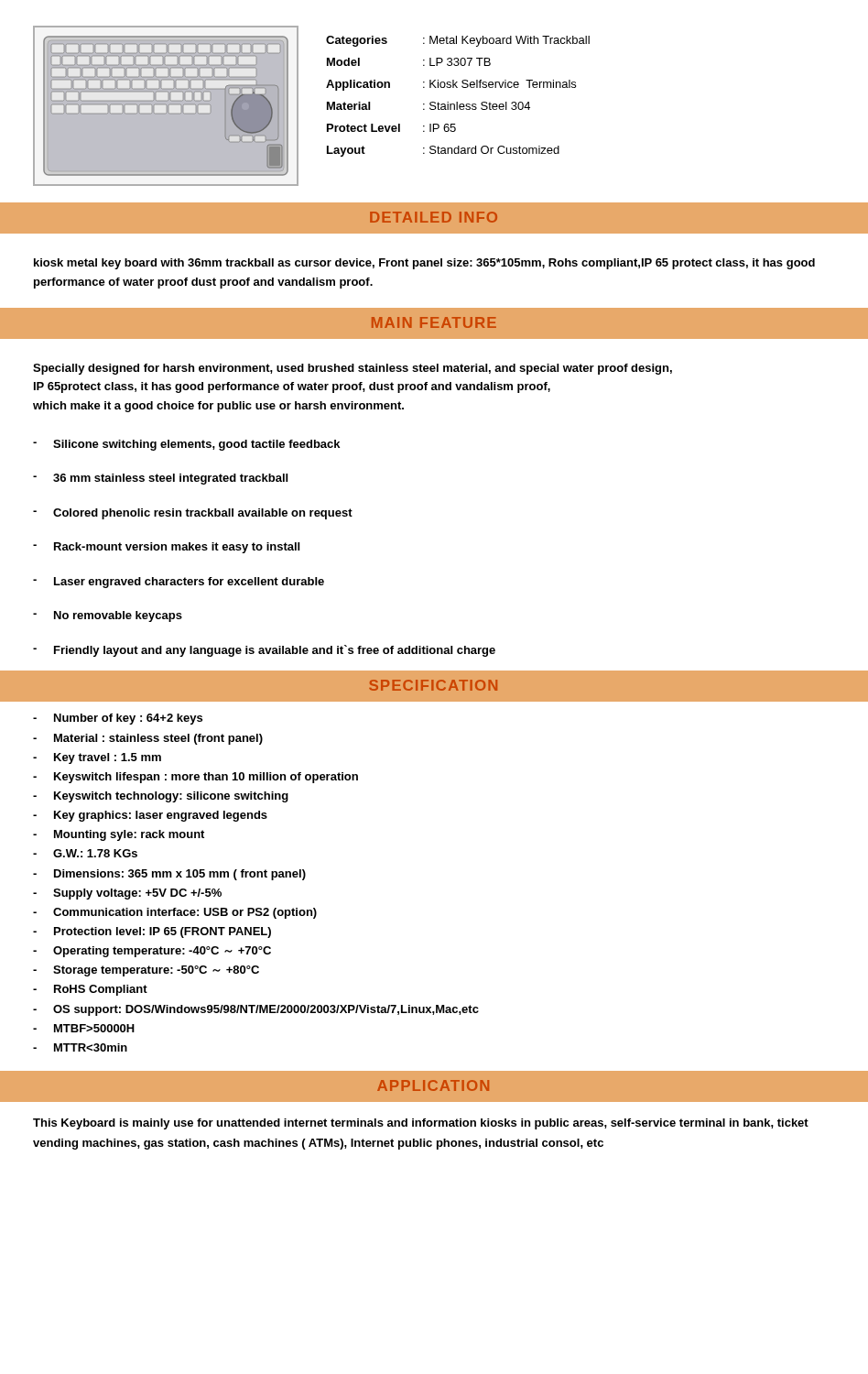Select the table that reads "Categories: Metal Keyboard"

point(580,94)
